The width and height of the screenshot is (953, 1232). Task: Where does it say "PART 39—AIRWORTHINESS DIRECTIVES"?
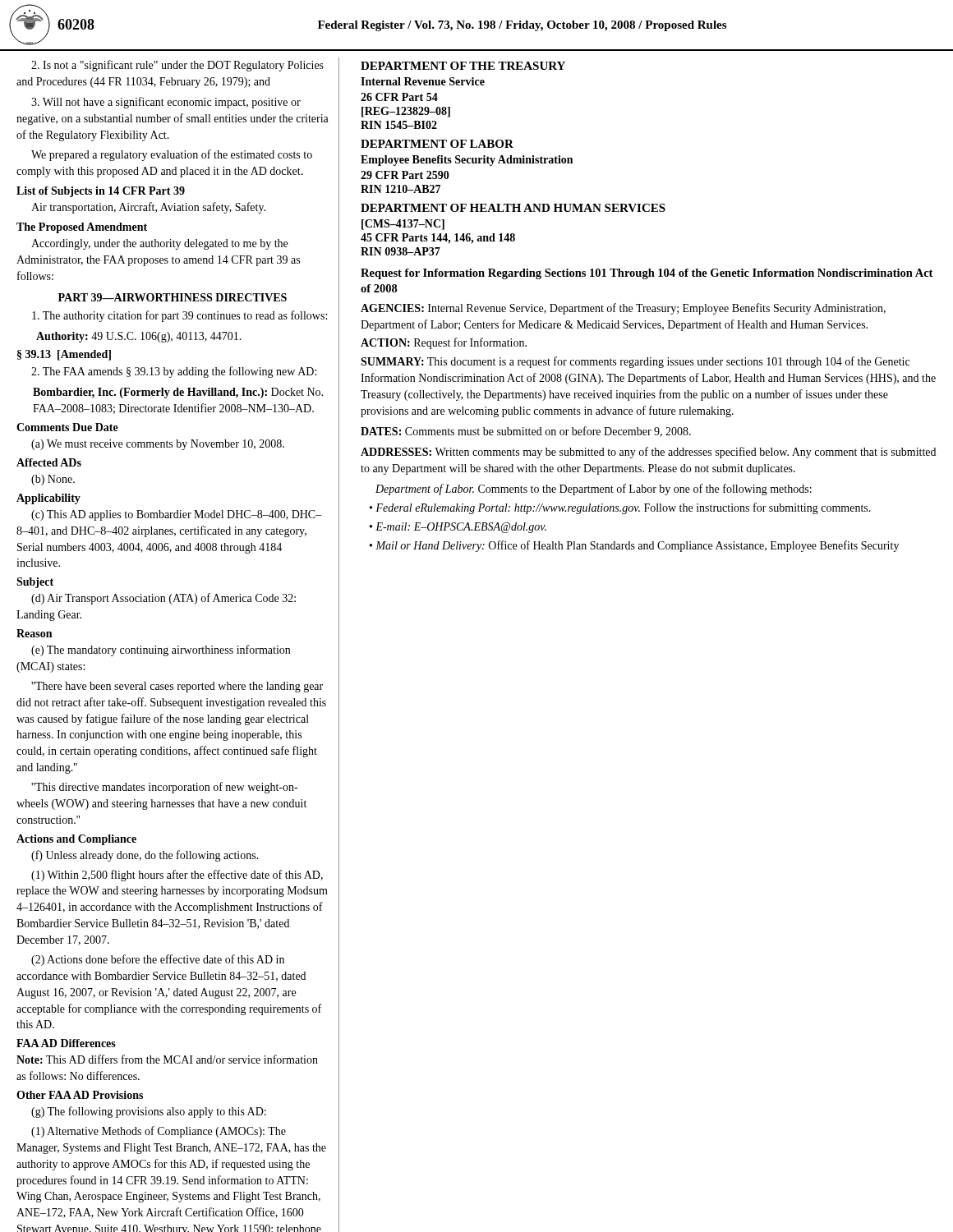coord(172,297)
